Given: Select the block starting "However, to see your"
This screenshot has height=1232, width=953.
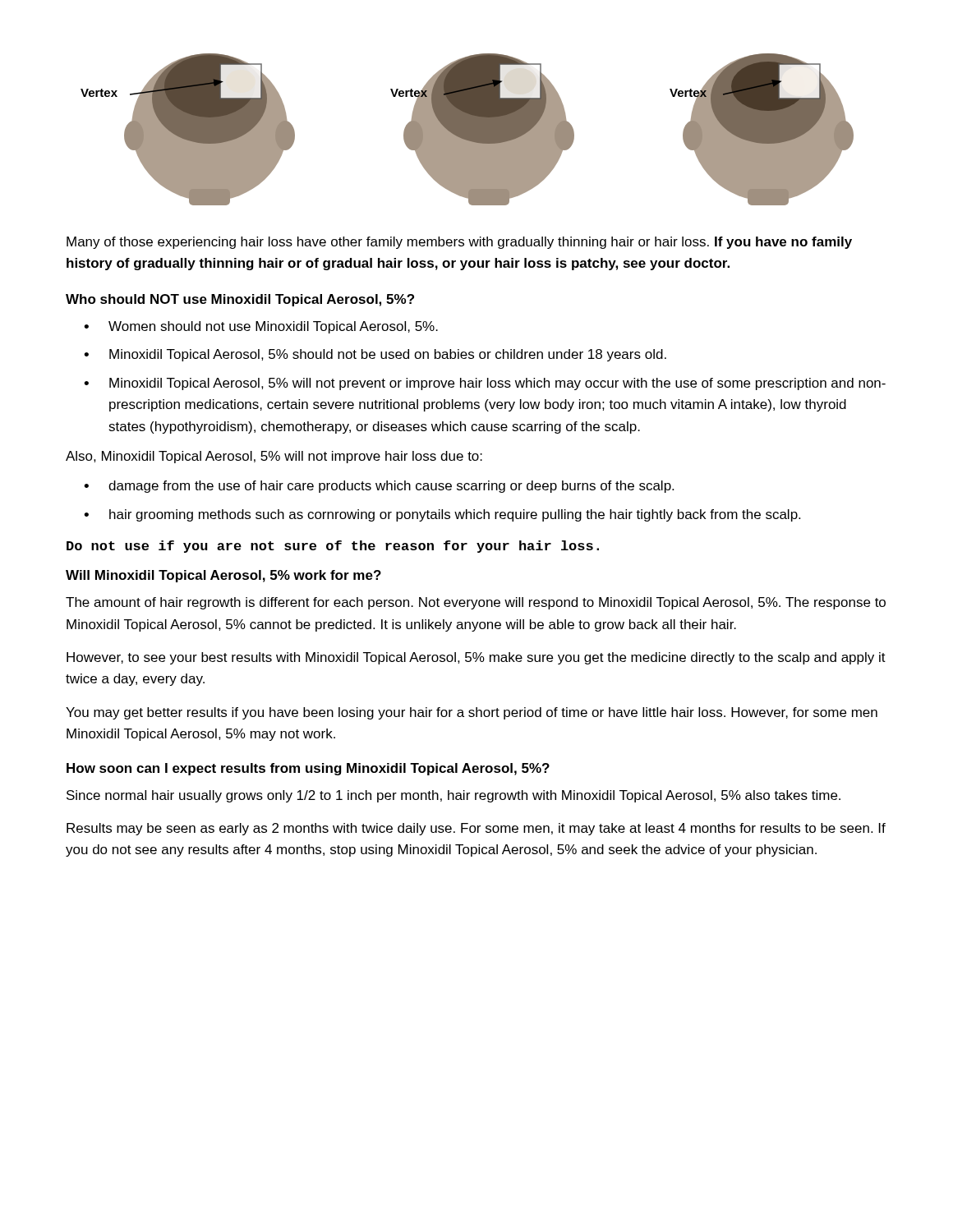Looking at the screenshot, I should coord(475,668).
